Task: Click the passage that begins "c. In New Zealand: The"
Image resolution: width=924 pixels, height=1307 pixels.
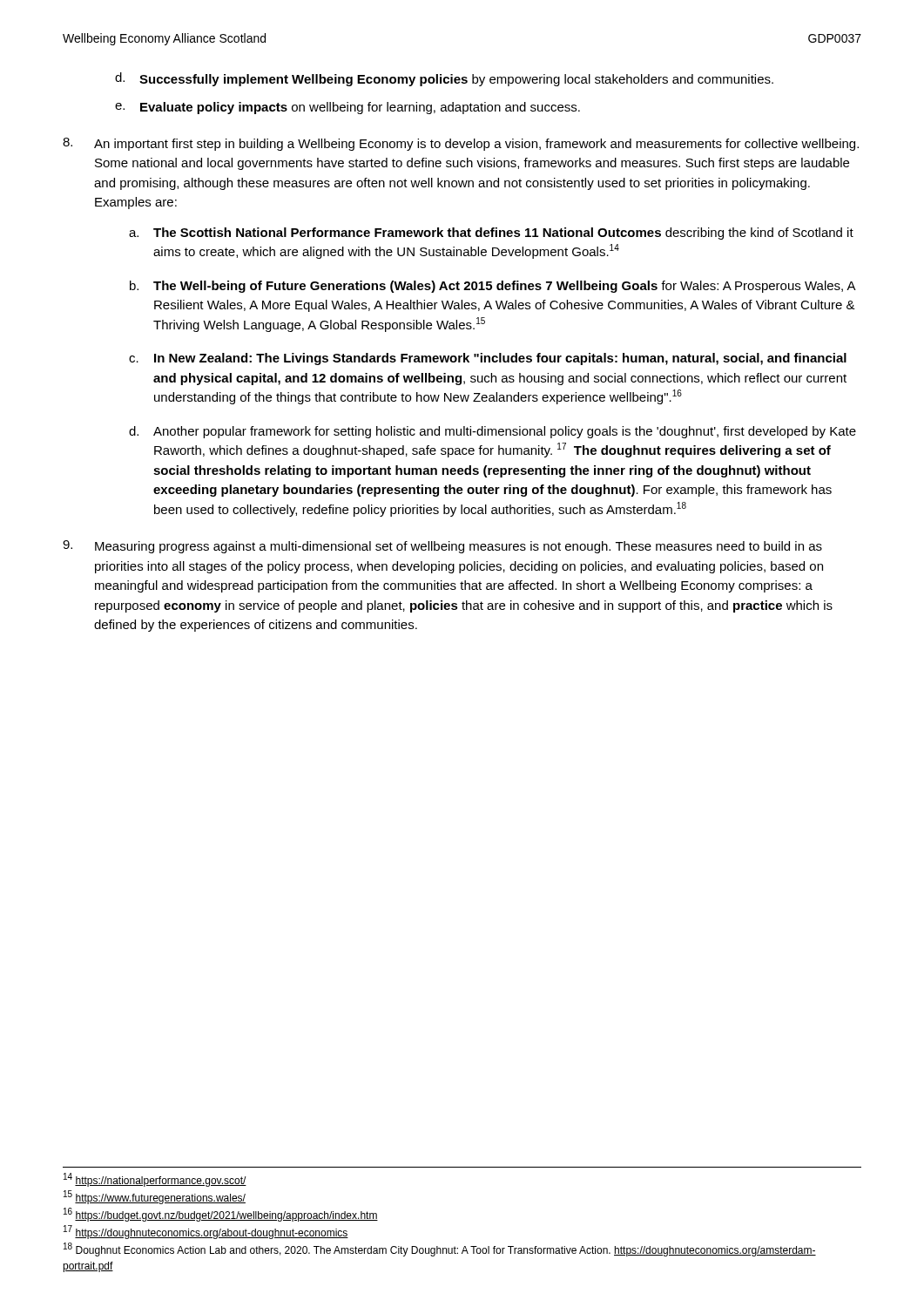Action: [495, 378]
